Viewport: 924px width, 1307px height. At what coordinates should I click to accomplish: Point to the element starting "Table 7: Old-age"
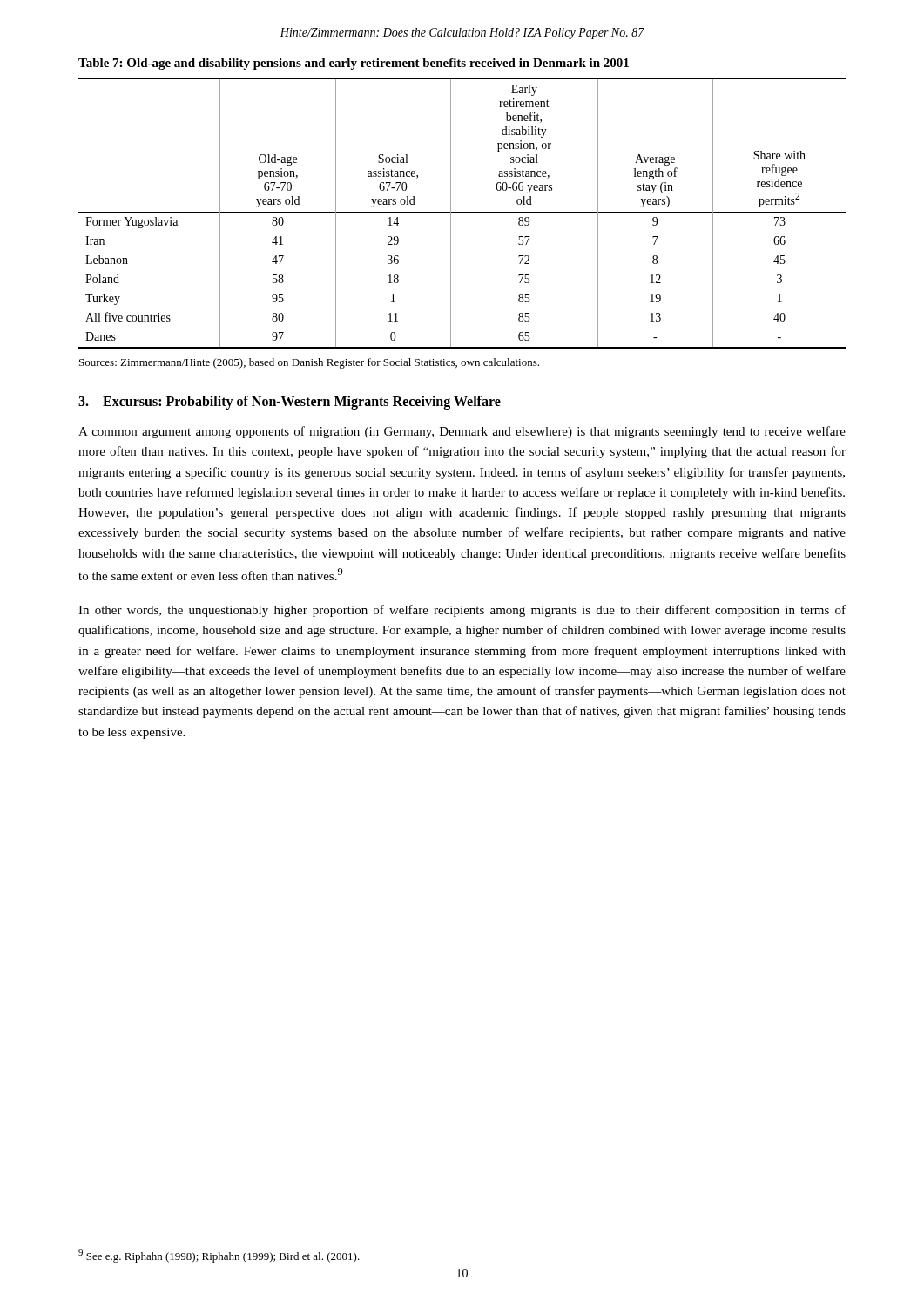[354, 63]
